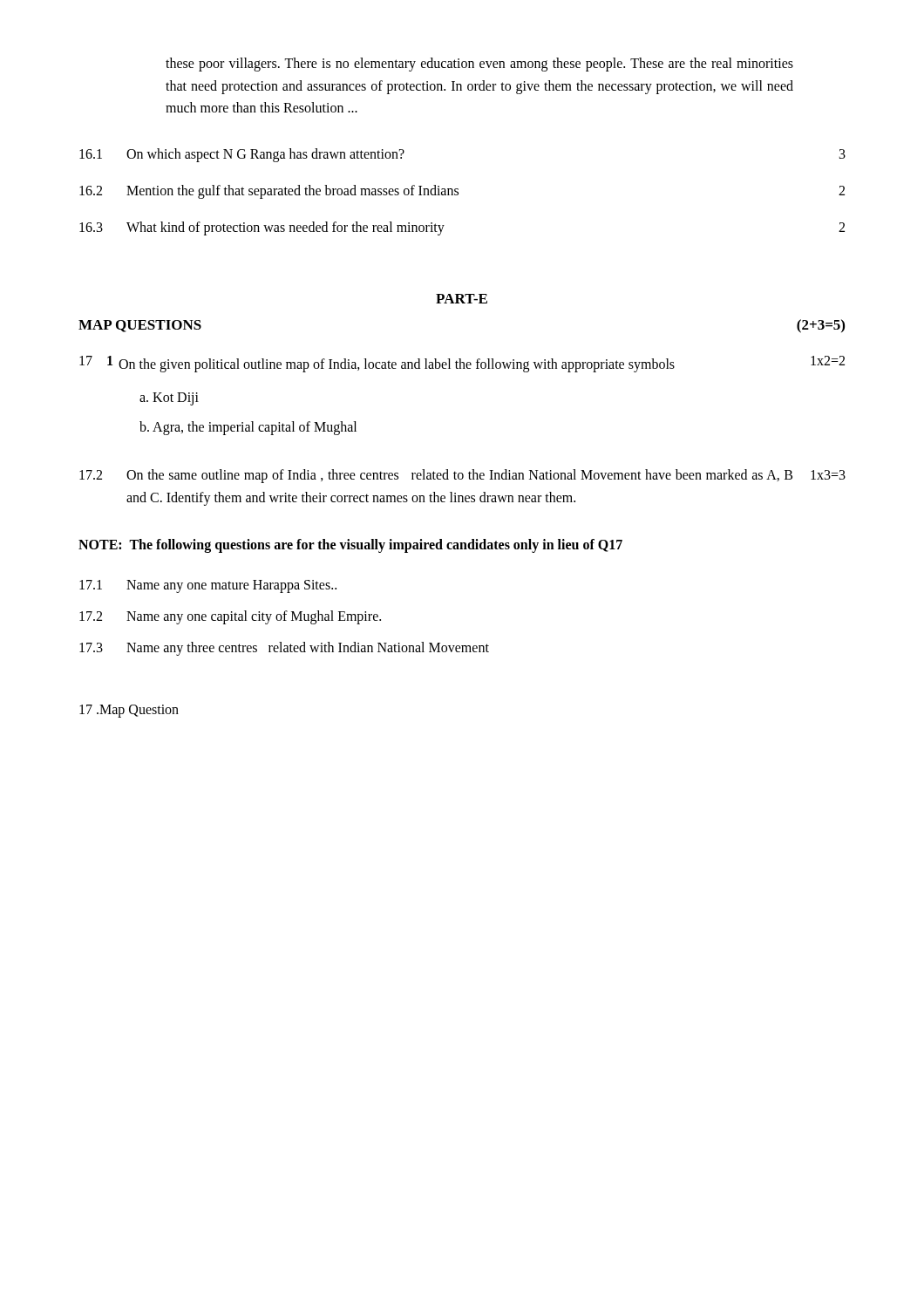Navigate to the block starting "b. Agra, the imperial capital of"
The image size is (924, 1308).
[248, 427]
